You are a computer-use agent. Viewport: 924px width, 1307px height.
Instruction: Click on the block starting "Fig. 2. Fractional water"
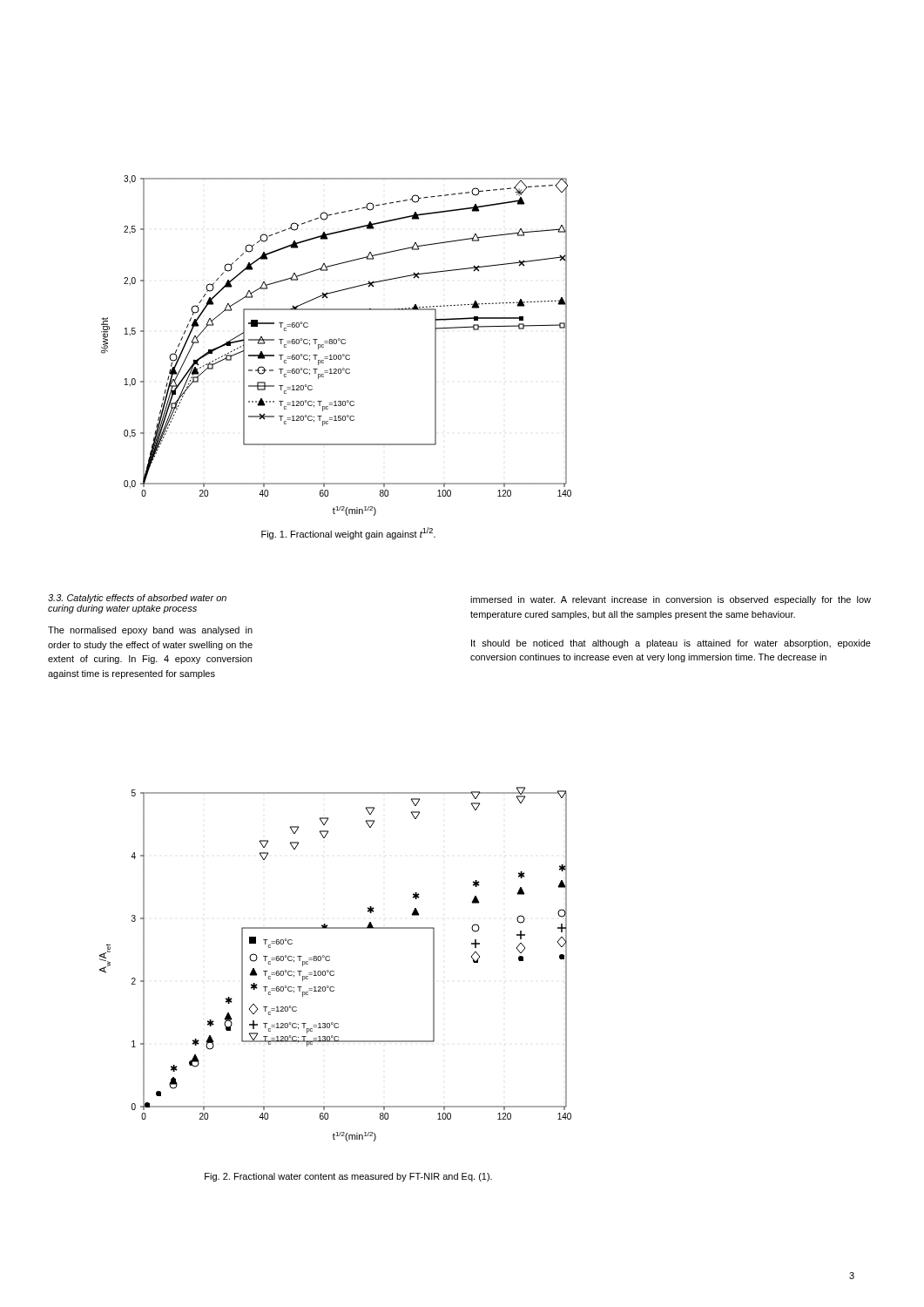[x=348, y=1176]
